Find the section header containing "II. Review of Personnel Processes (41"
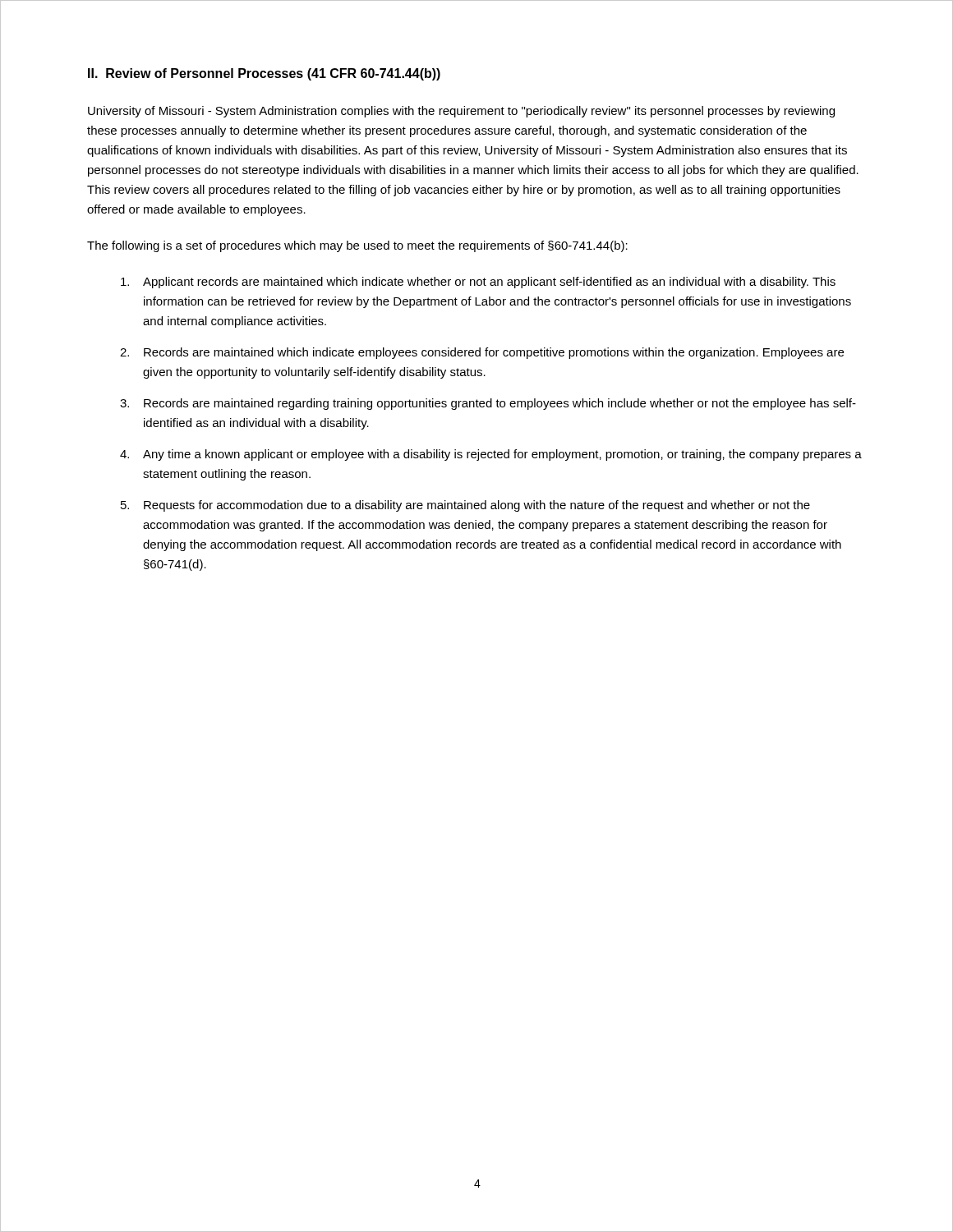Viewport: 953px width, 1232px height. click(264, 73)
